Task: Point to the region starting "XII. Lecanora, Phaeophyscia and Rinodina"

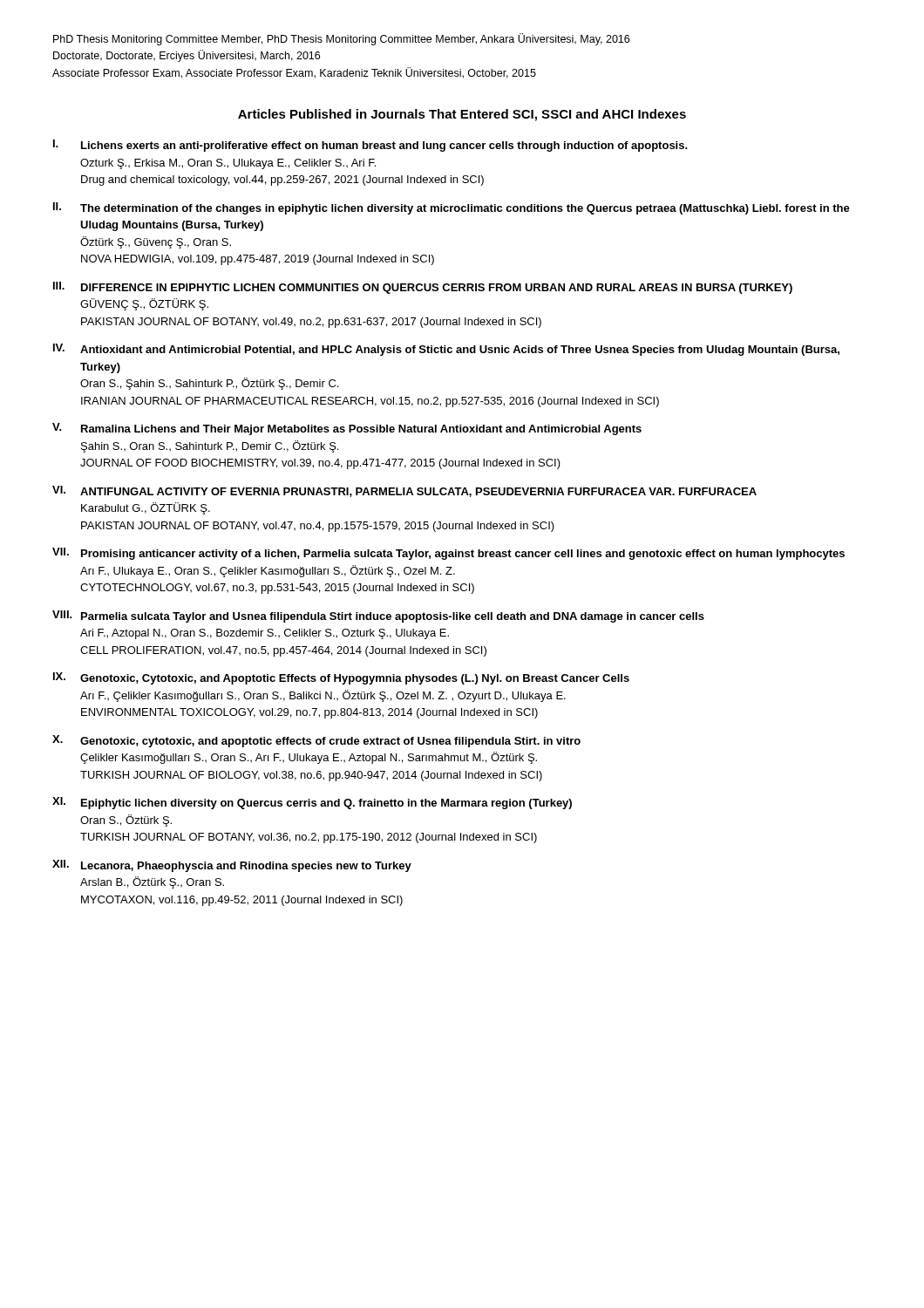Action: tap(232, 882)
